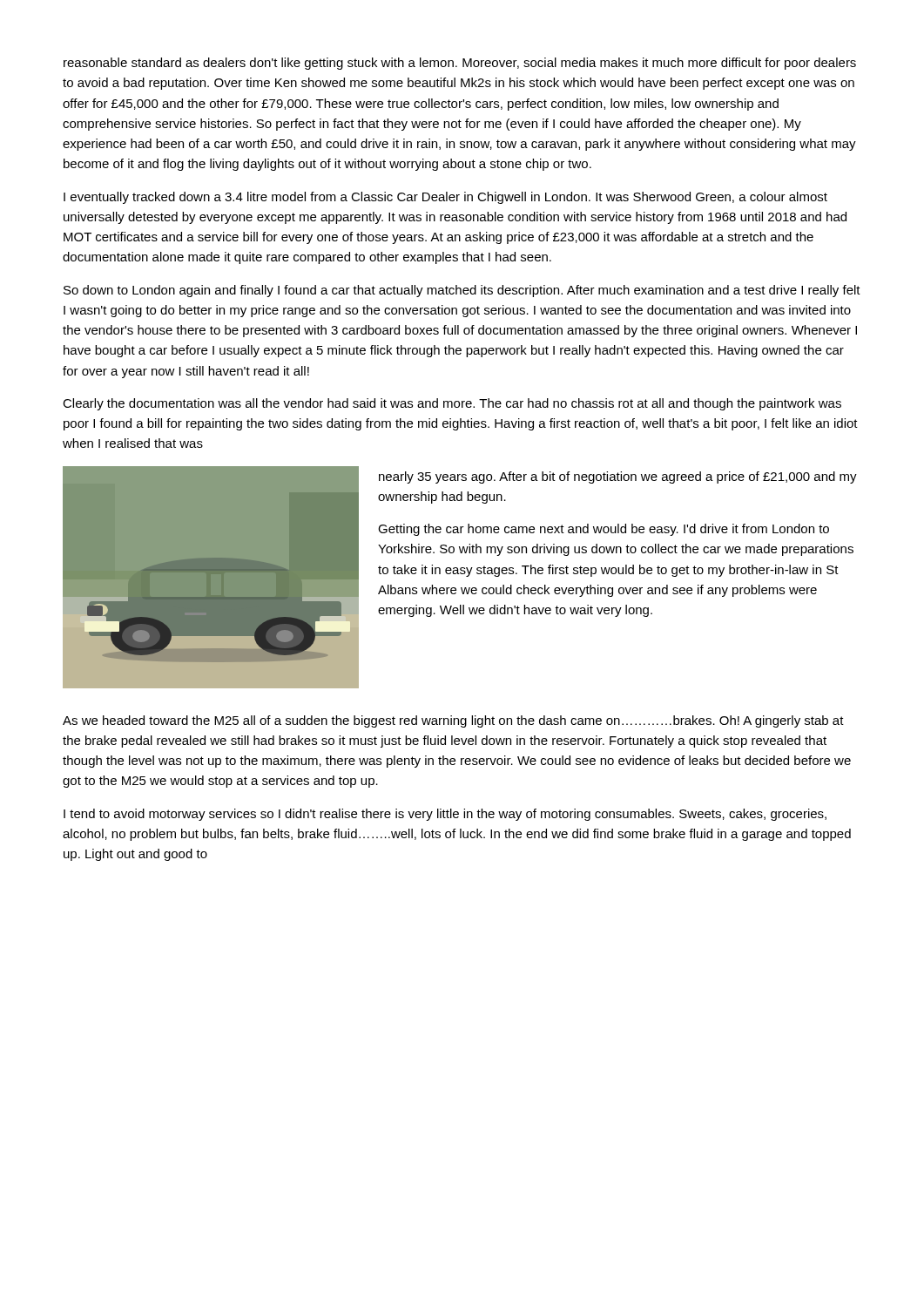Image resolution: width=924 pixels, height=1307 pixels.
Task: Select the block starting "reasonable standard as dealers don't like getting"
Action: tap(462, 113)
